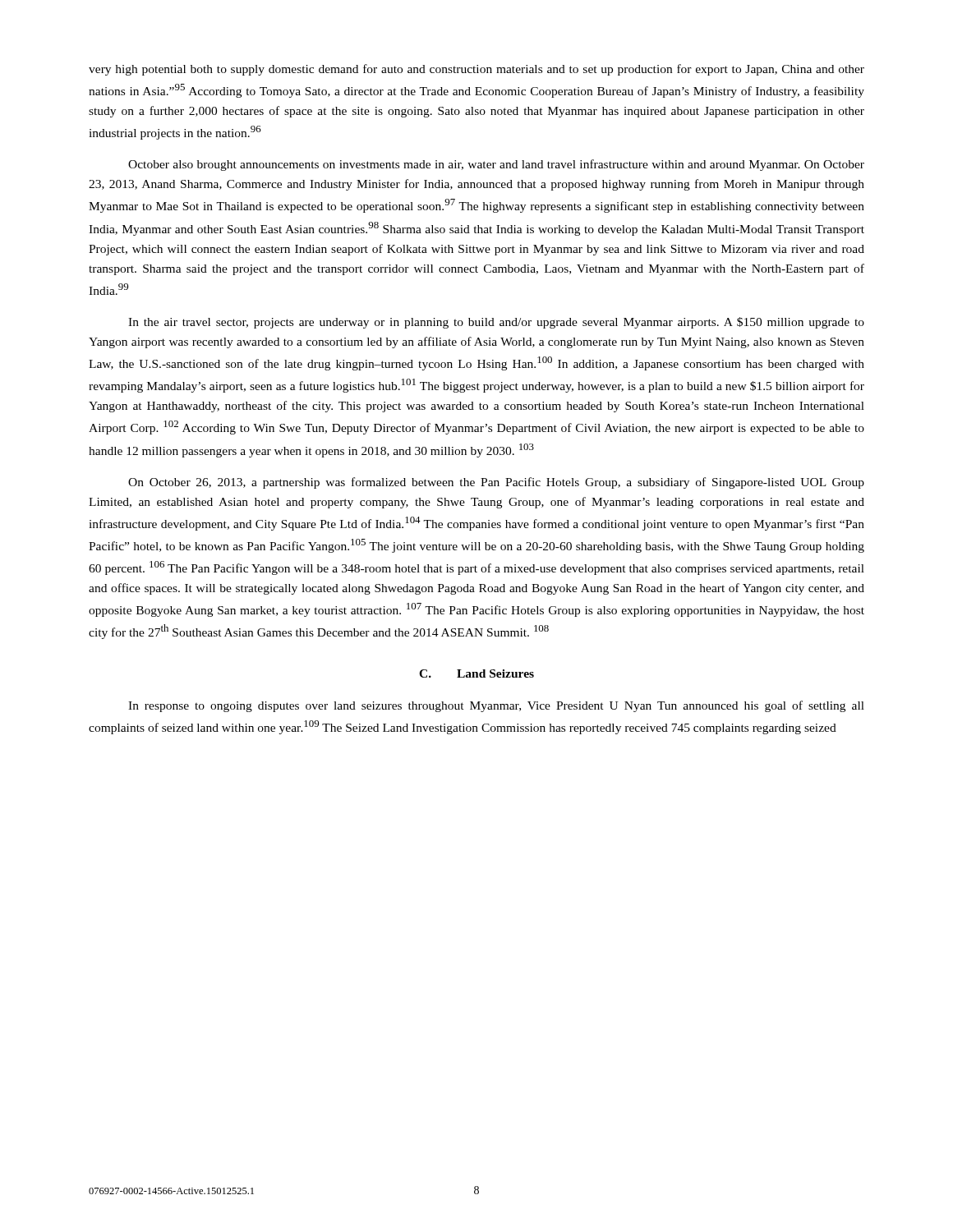The image size is (953, 1232).
Task: Select the text block with the text "In response to ongoing disputes over land seizures"
Action: click(476, 716)
